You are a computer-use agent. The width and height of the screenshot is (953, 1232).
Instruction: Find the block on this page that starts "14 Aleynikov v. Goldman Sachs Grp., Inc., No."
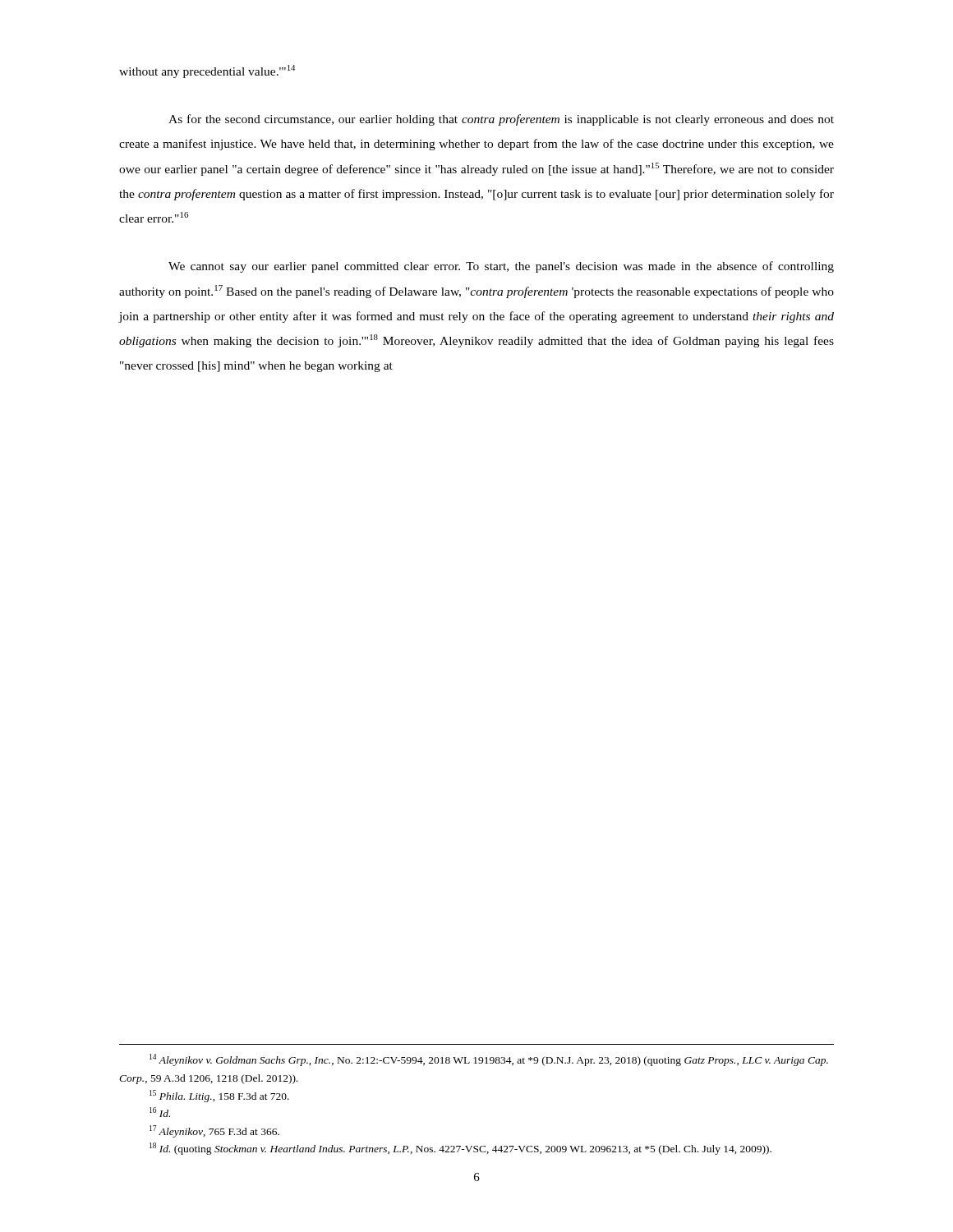tap(474, 1069)
